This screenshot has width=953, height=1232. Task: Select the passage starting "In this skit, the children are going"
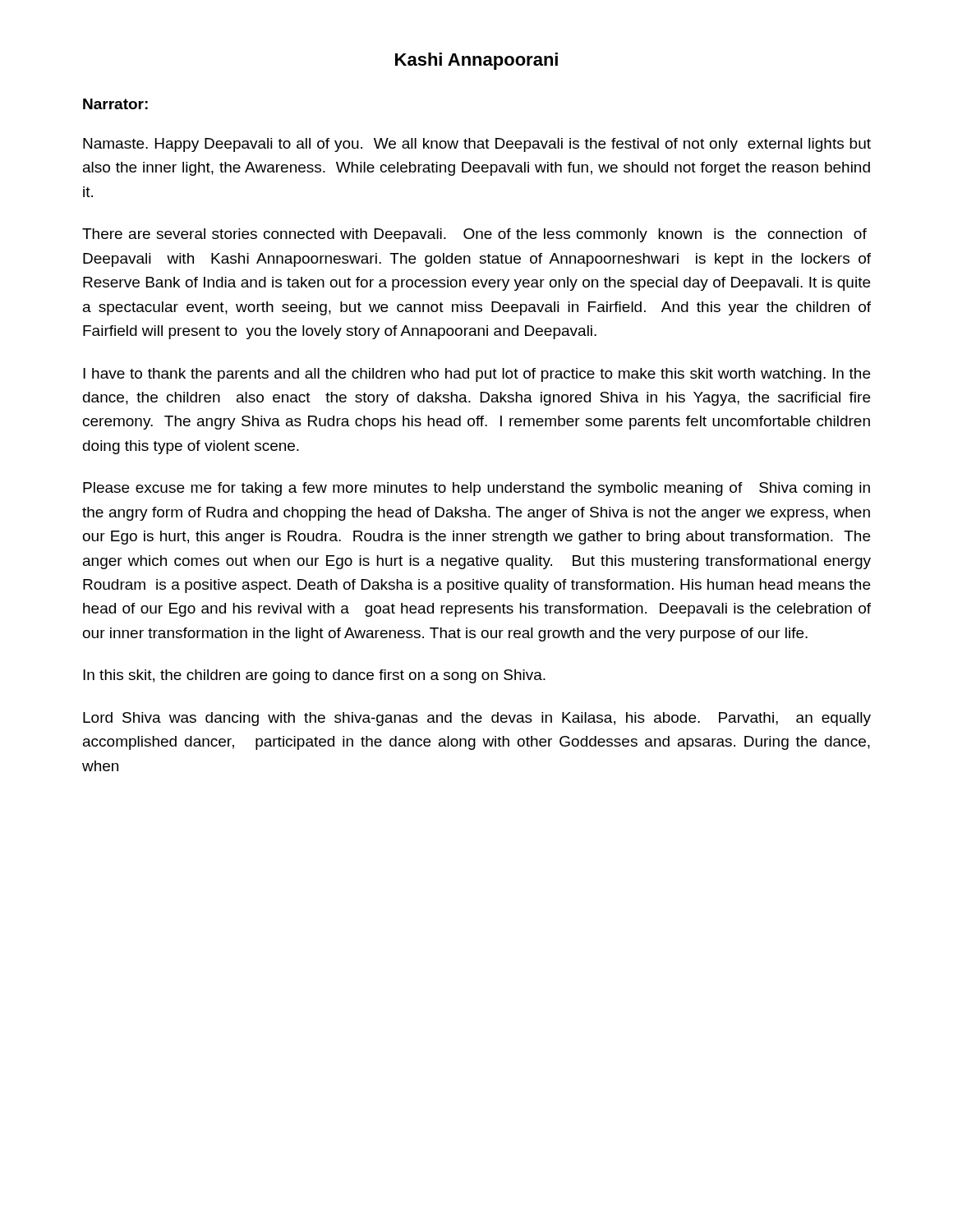(314, 675)
